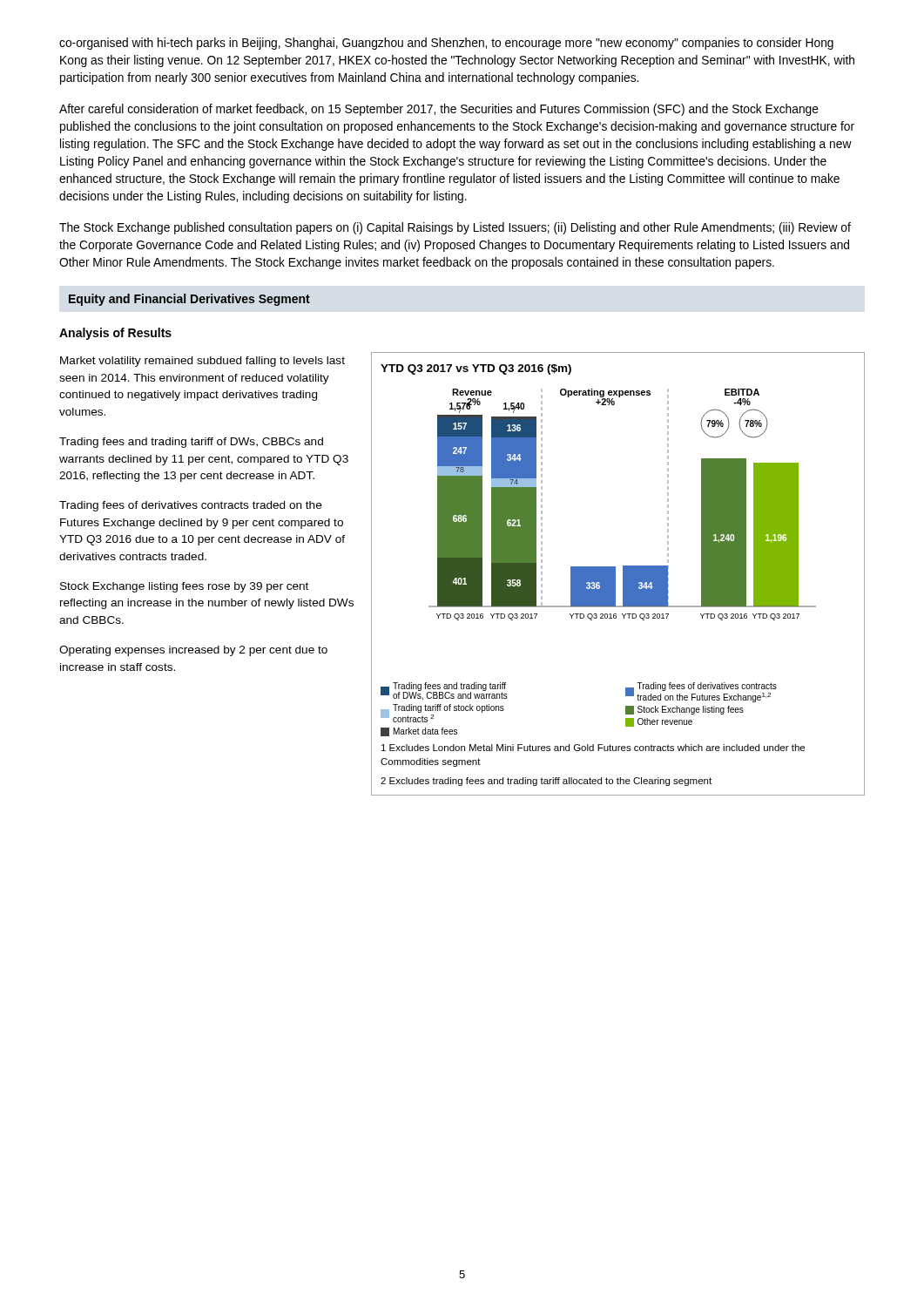924x1307 pixels.
Task: Locate the text block containing "Trading fees and trading tariff of DWs, CBBCs"
Action: pos(204,458)
